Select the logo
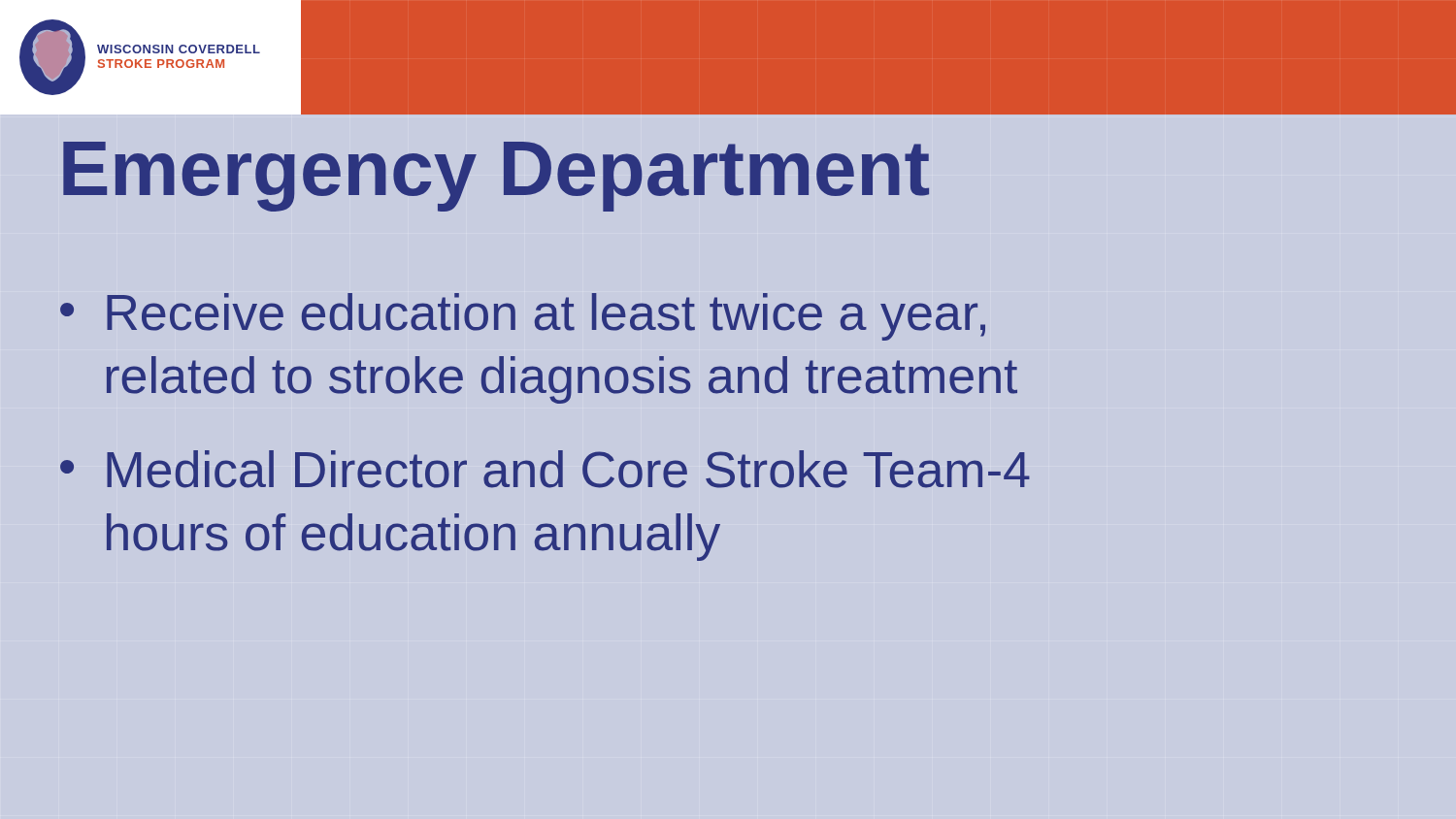Image resolution: width=1456 pixels, height=819 pixels. point(150,57)
